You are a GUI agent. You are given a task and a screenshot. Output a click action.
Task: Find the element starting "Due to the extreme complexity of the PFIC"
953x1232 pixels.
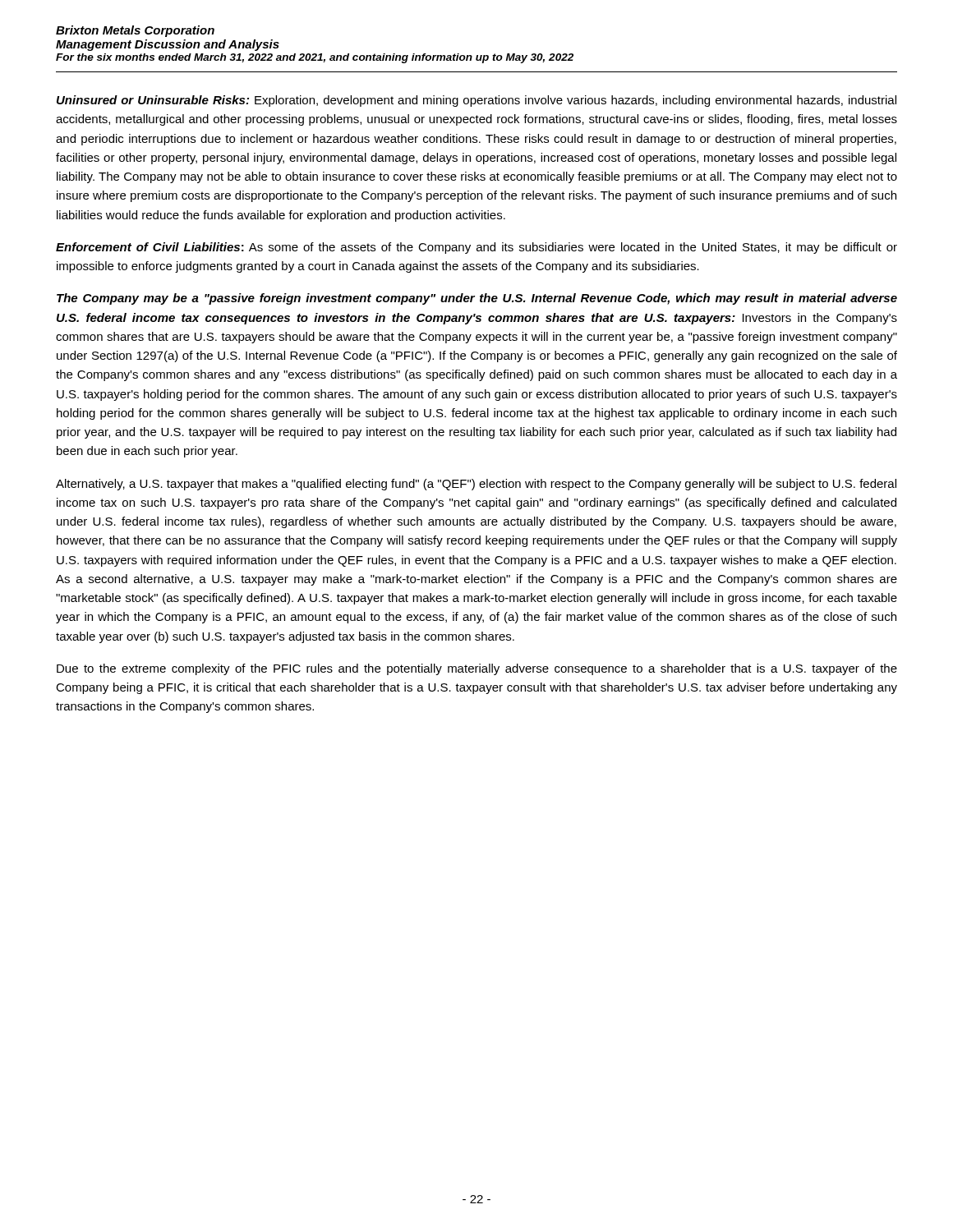476,687
